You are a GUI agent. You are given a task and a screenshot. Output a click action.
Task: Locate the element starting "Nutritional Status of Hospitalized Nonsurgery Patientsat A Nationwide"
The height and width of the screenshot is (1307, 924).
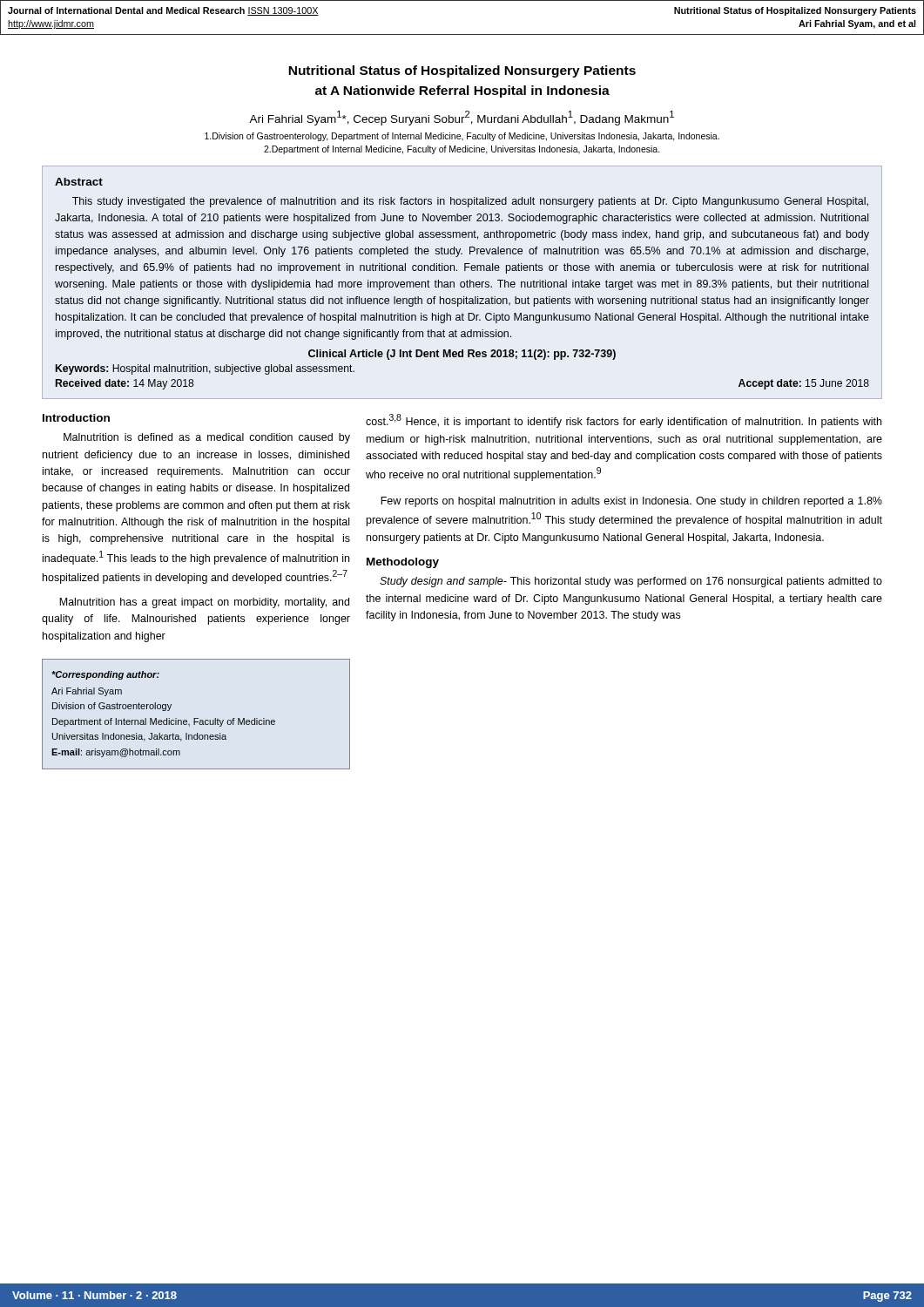point(462,81)
